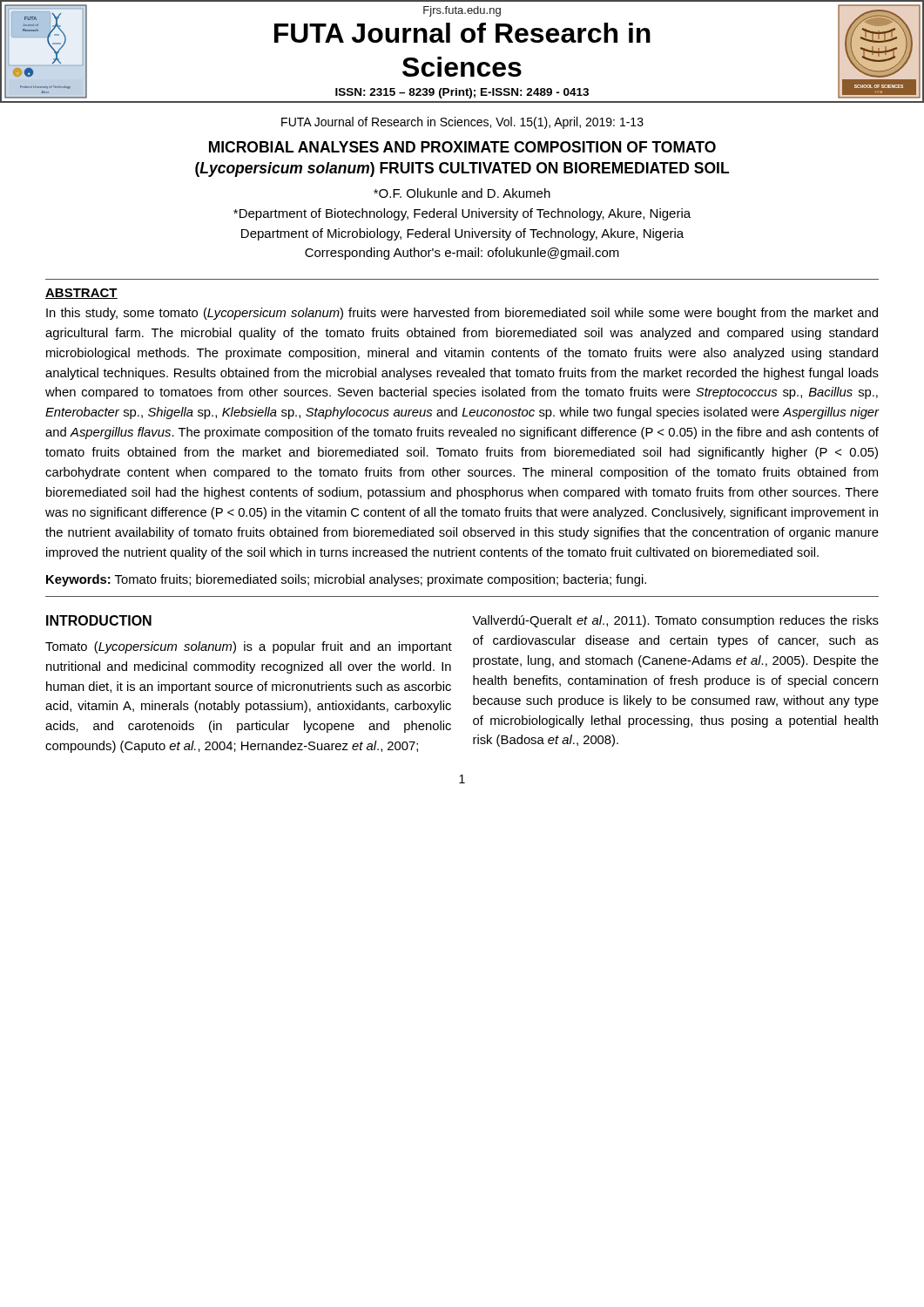Find the text block that reads "Vallverdú-Queralt et al., 2011). Tomato consumption reduces"

pos(676,680)
